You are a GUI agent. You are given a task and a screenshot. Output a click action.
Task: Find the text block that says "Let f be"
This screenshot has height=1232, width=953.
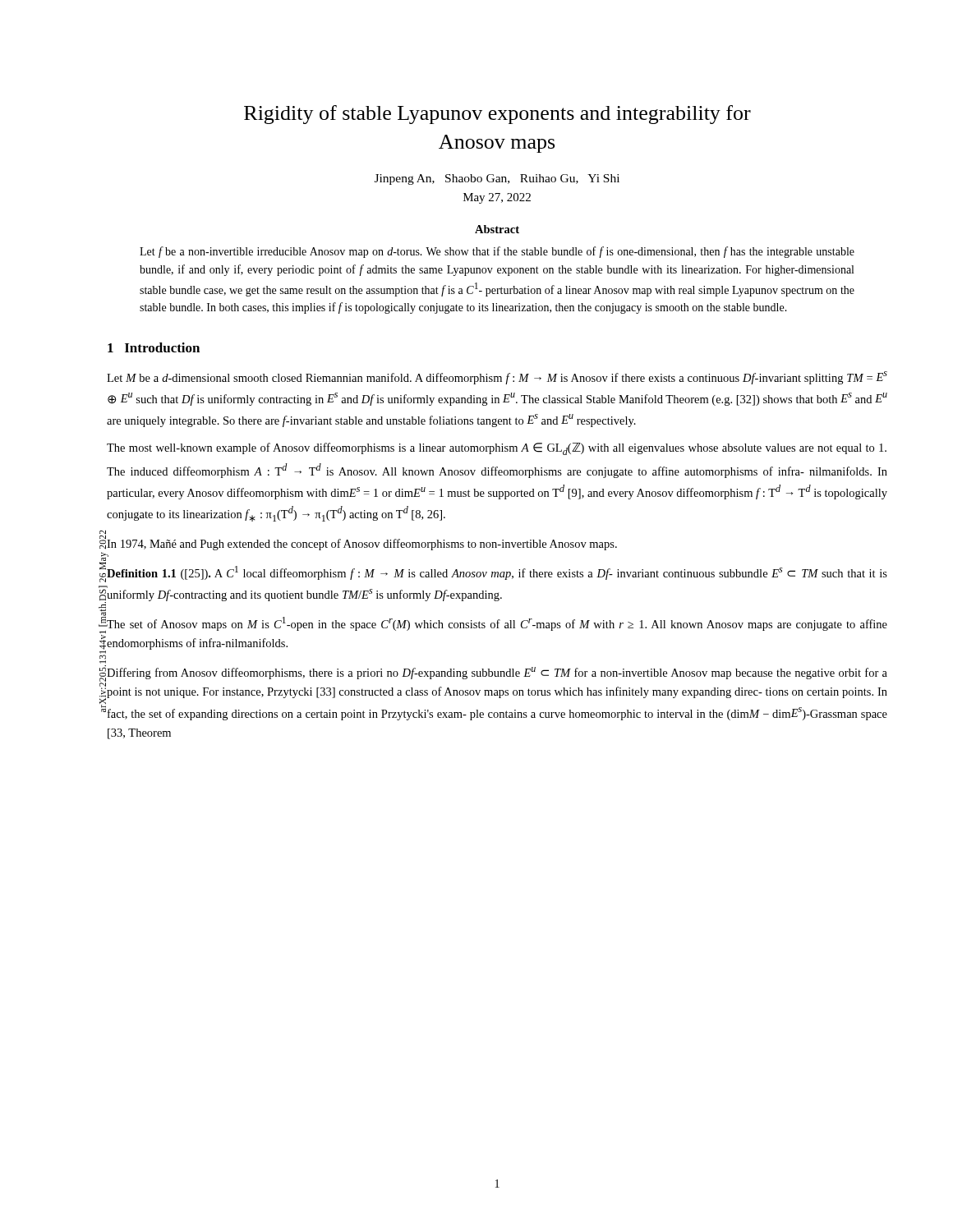pos(497,280)
